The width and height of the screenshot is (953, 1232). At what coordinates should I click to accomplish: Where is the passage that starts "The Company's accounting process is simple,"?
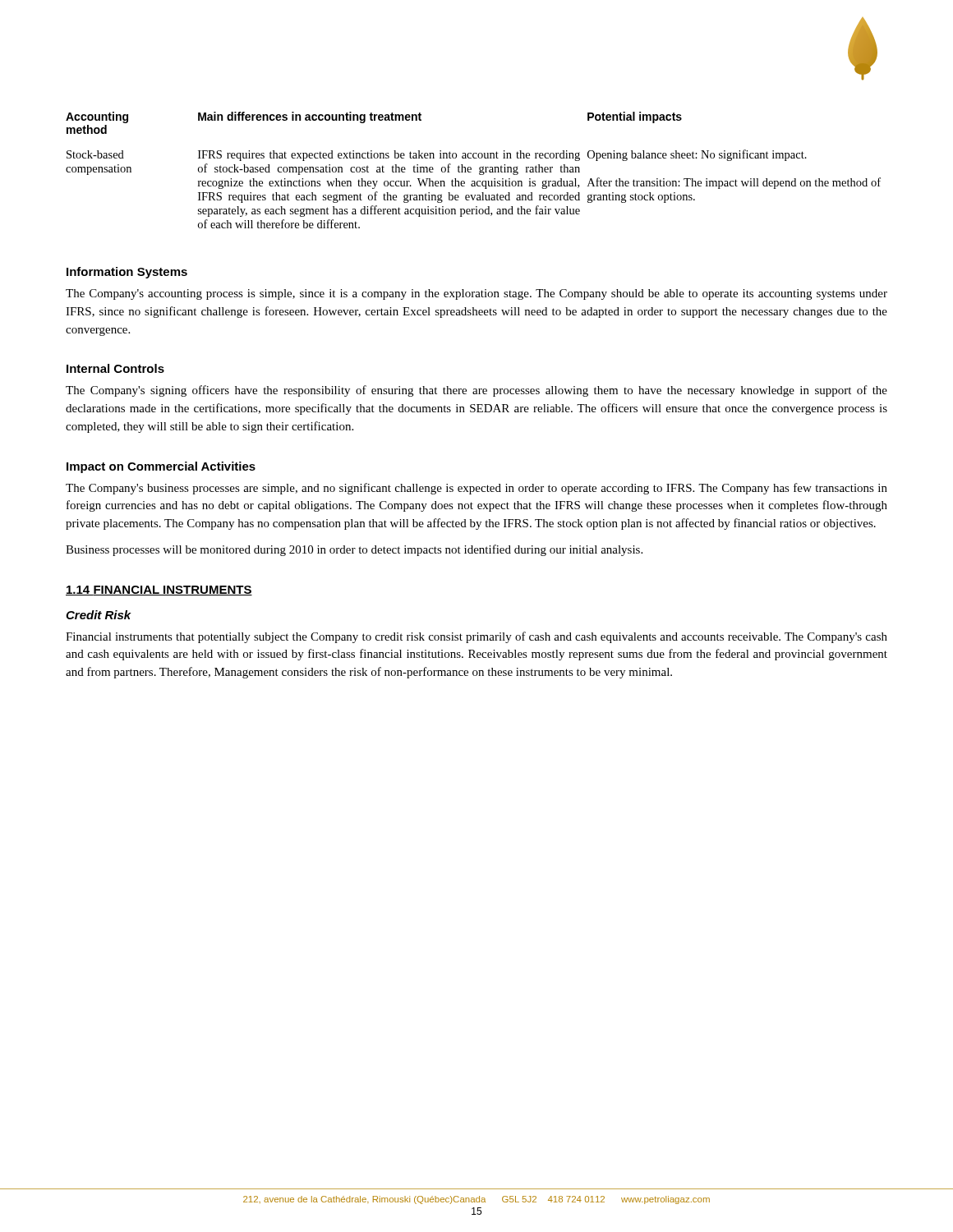tap(476, 311)
